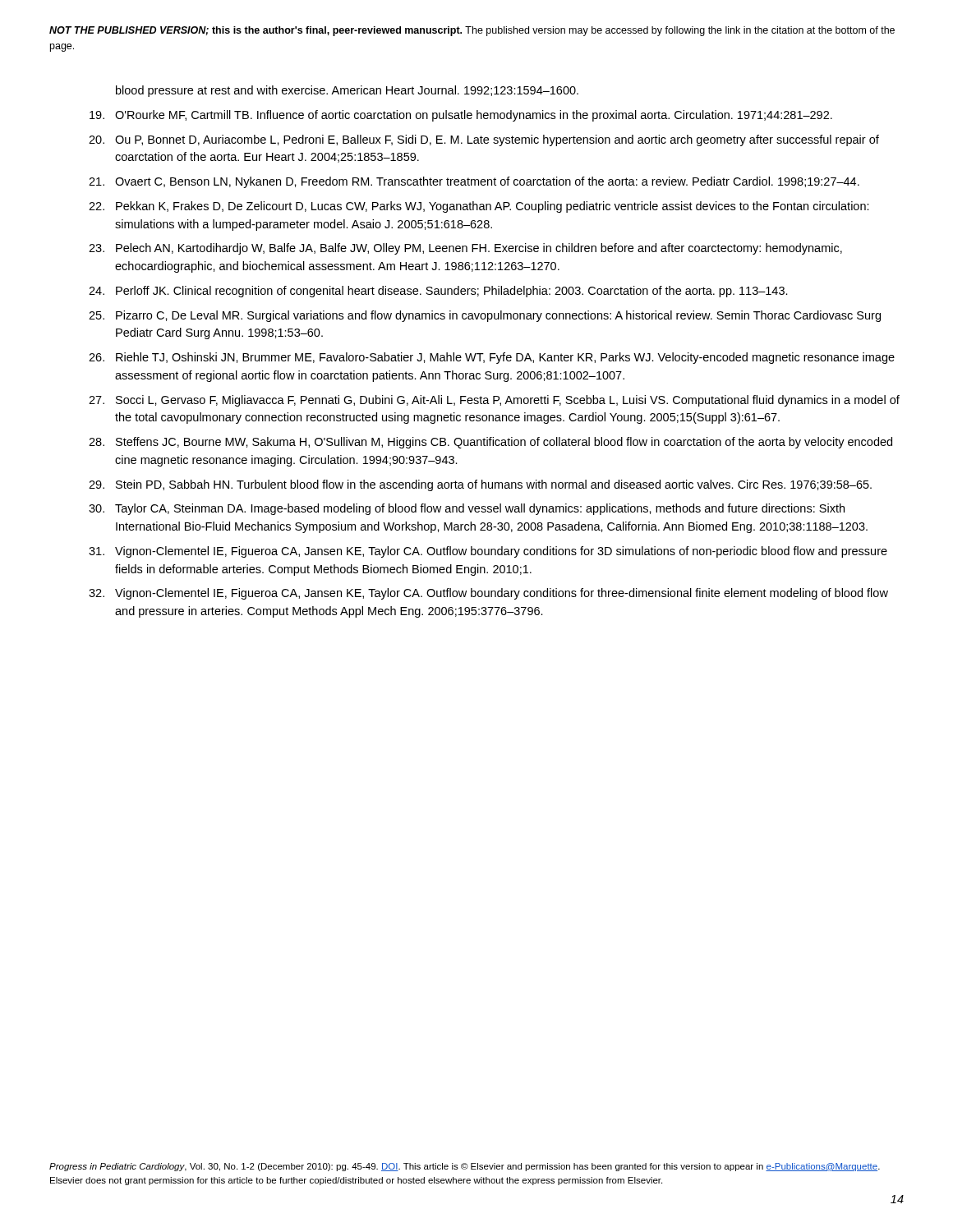
Task: Point to the block beginning "Pelech AN, Kartodihardjo W, Balfe JA, Balfe"
Action: pos(479,257)
